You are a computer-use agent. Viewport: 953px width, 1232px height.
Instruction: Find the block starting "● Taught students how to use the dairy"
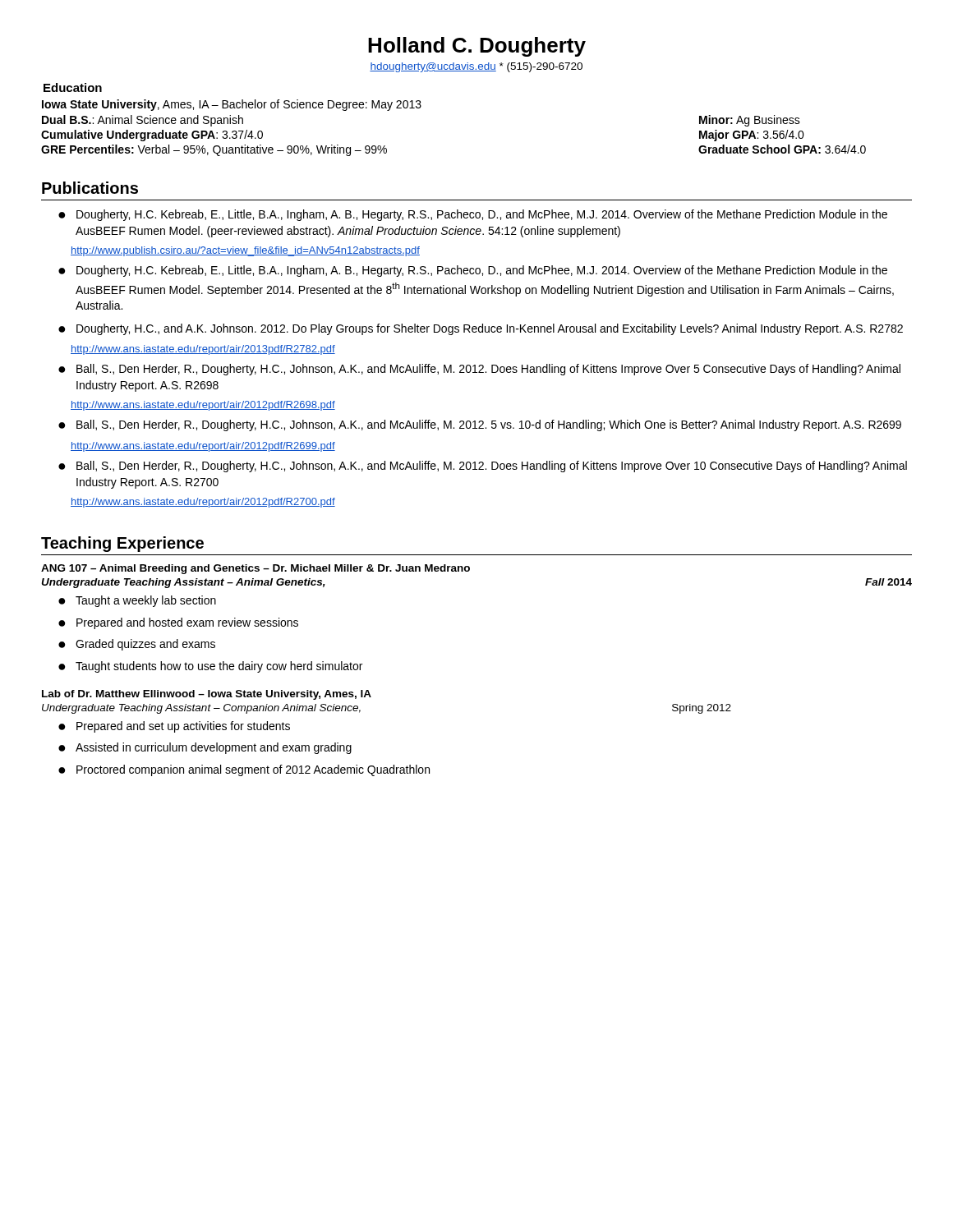click(x=210, y=667)
